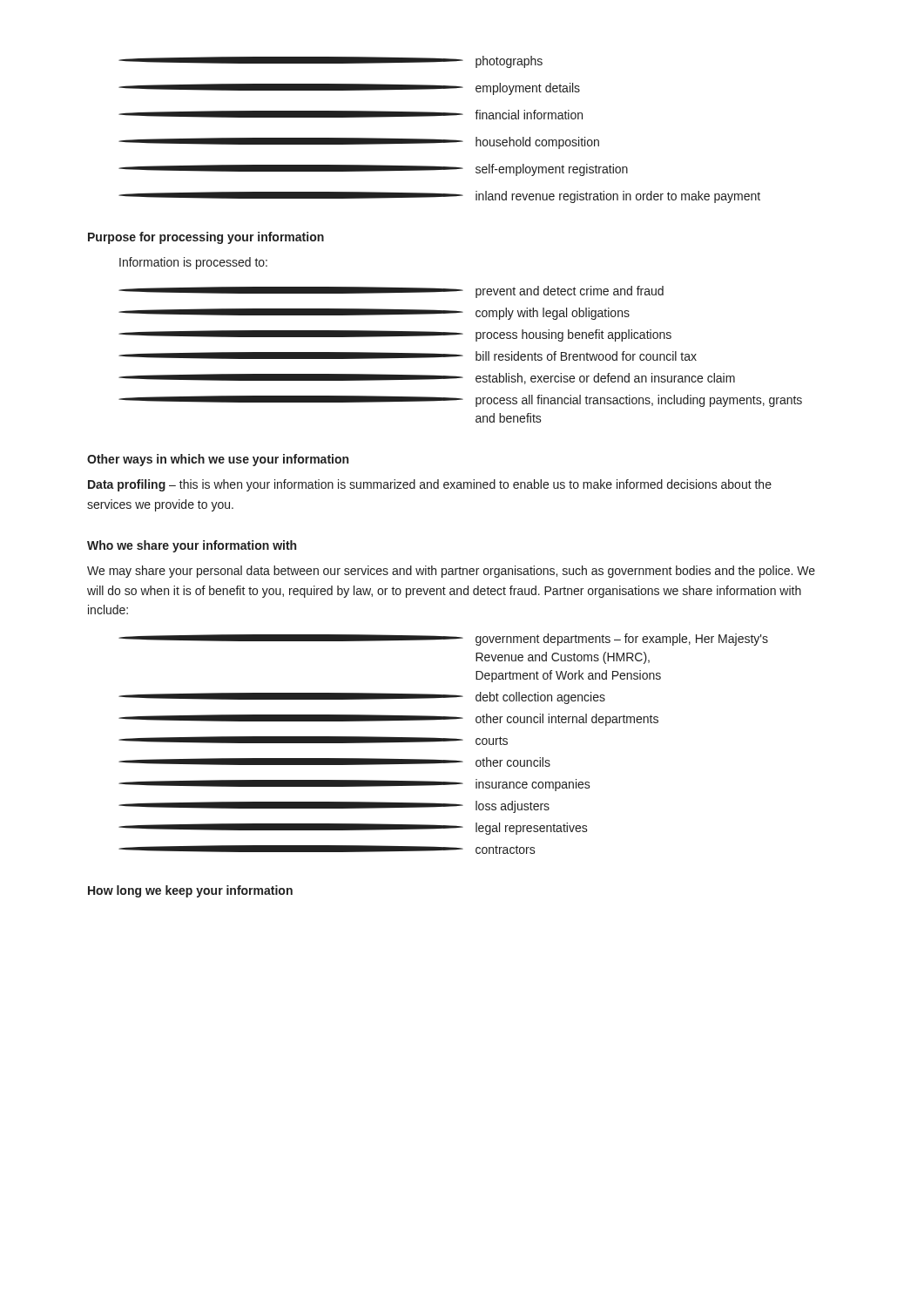Click on the list item with the text "government departments – for example, Her Majesty's Revenue"
The image size is (924, 1307).
tap(469, 658)
